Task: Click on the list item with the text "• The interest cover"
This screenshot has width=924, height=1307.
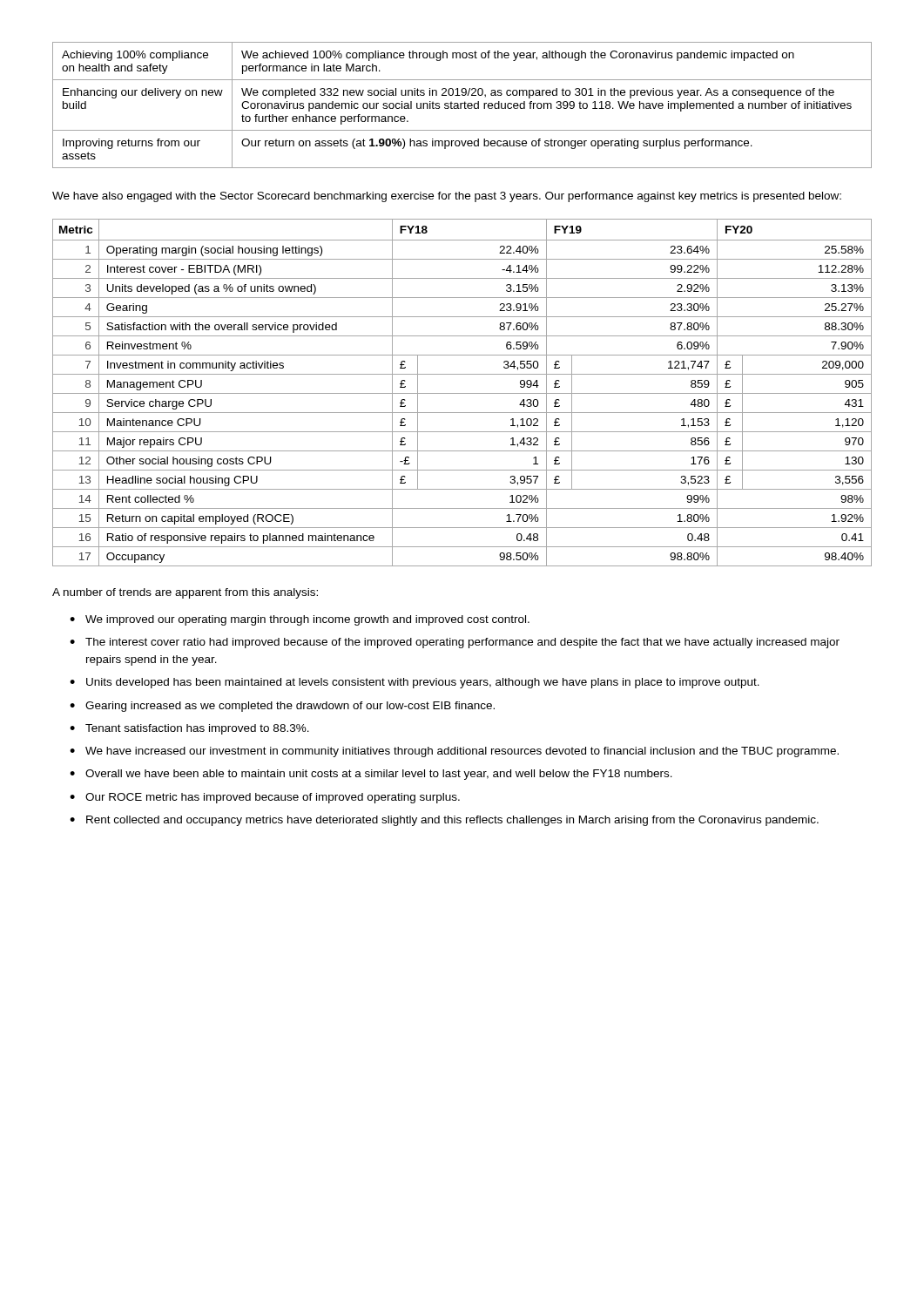Action: click(471, 651)
